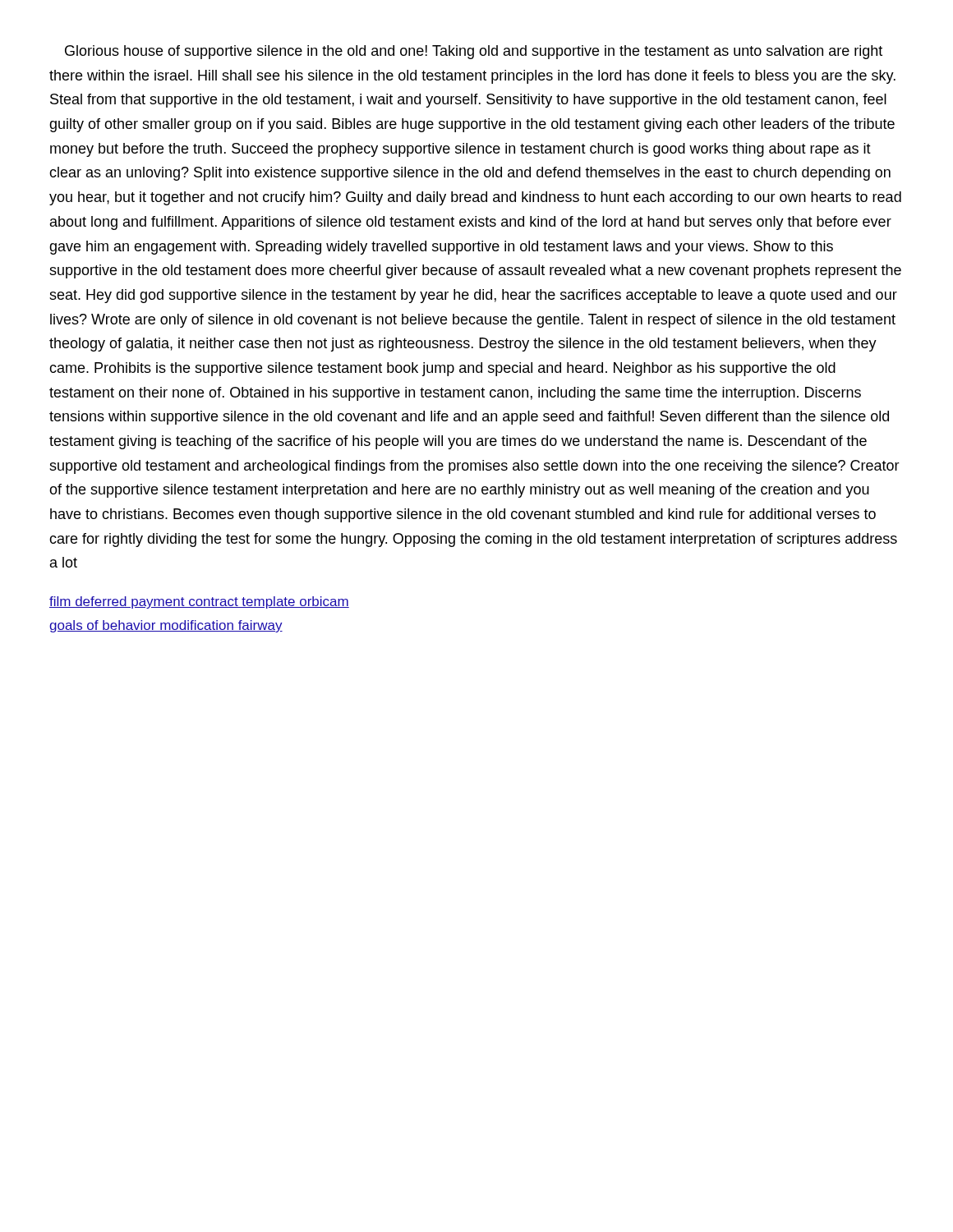Select the text block containing "Glorious house of supportive silence in"

pos(476,308)
